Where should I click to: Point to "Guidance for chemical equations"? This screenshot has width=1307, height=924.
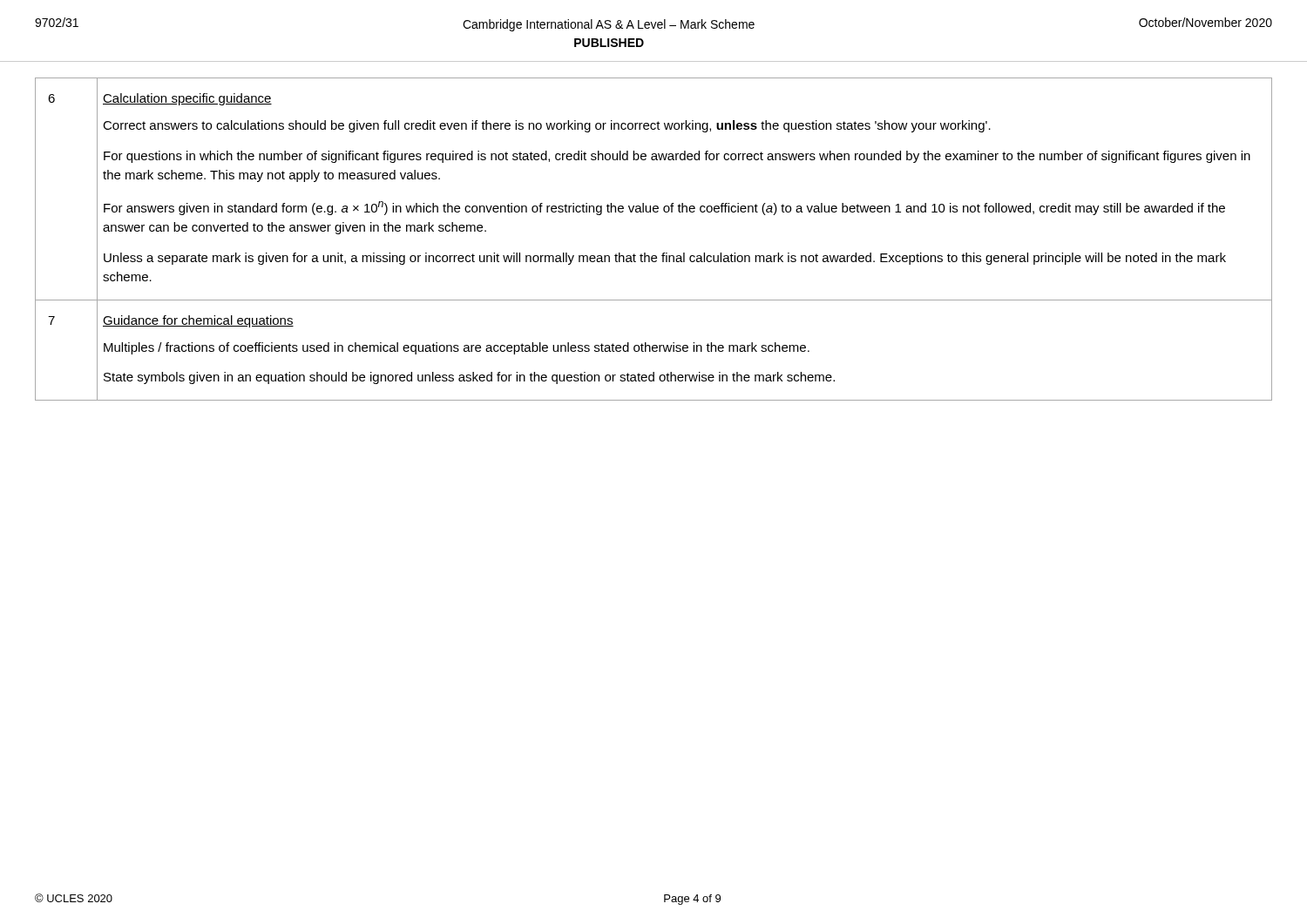coord(198,320)
